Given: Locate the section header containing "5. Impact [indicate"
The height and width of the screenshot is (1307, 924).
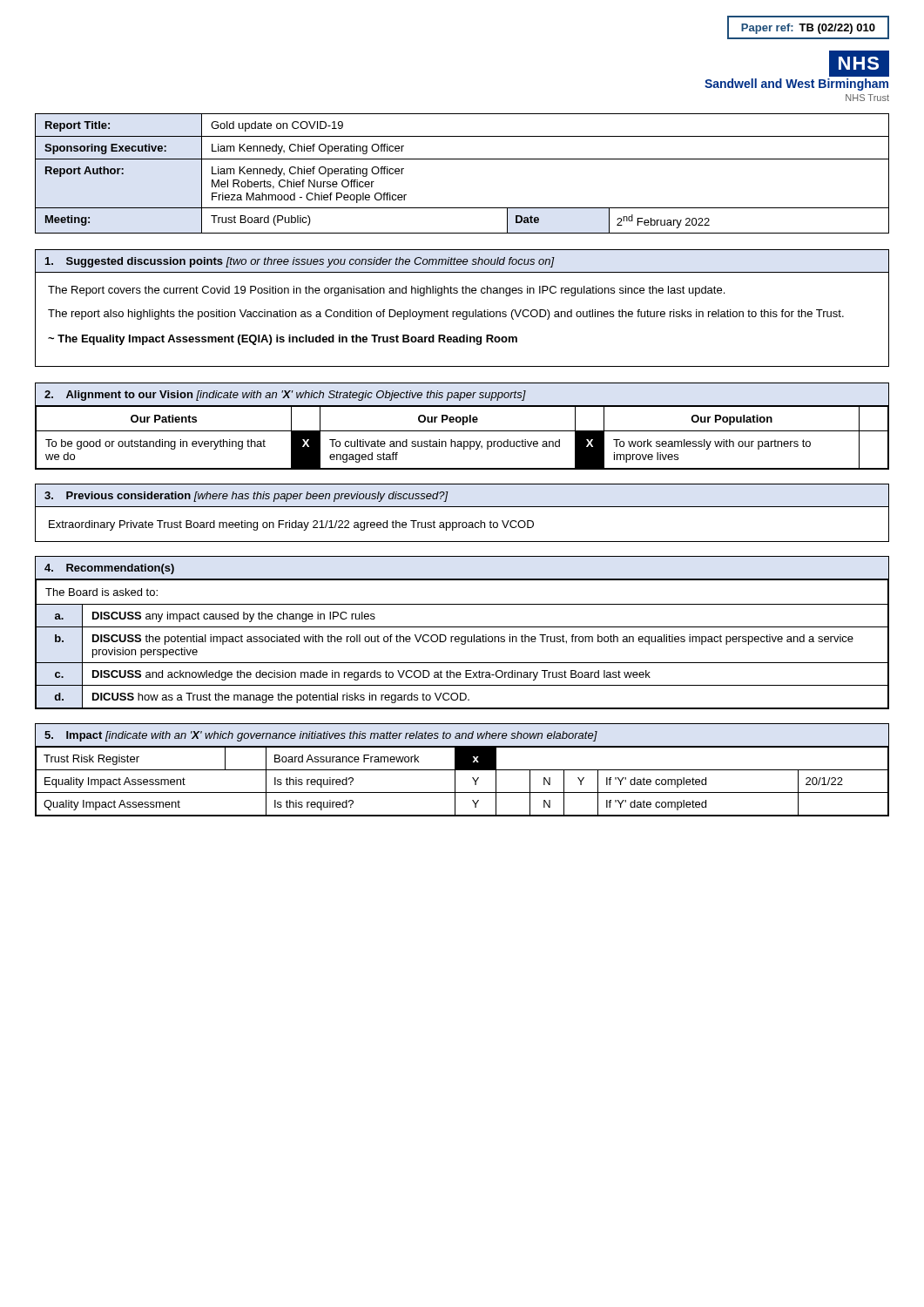Looking at the screenshot, I should [x=462, y=770].
